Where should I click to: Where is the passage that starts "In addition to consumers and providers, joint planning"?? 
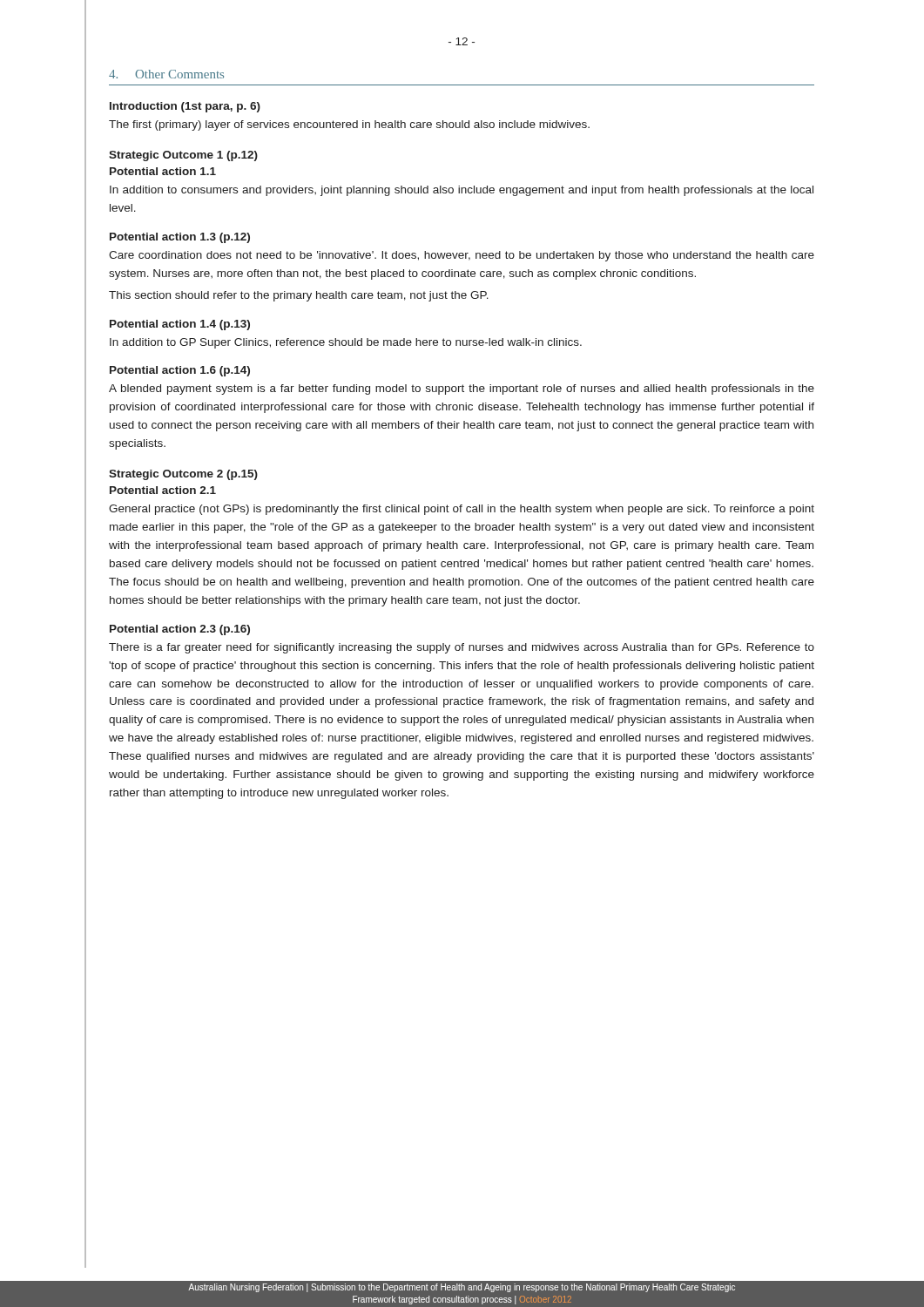pyautogui.click(x=462, y=199)
